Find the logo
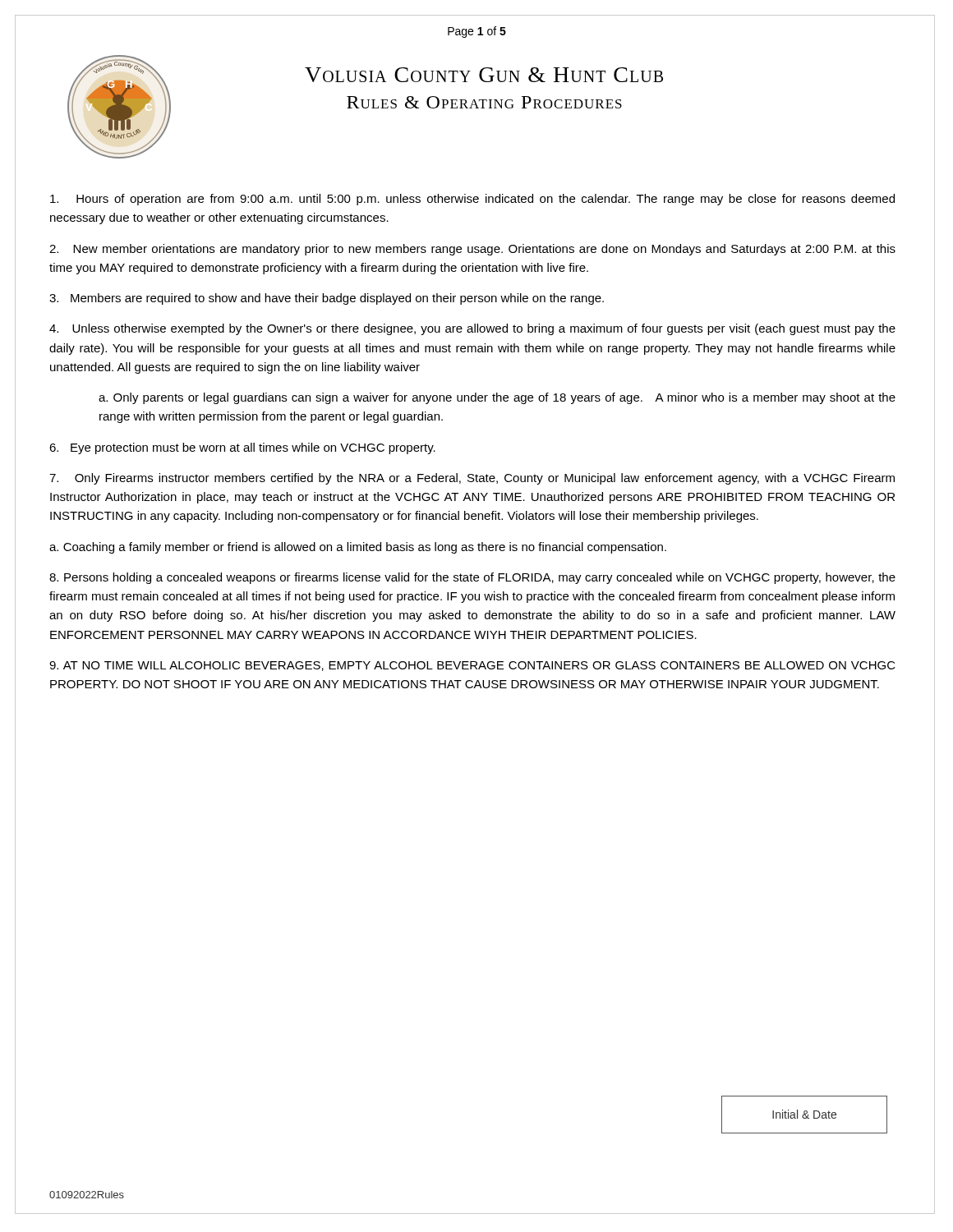The height and width of the screenshot is (1232, 953). point(123,107)
